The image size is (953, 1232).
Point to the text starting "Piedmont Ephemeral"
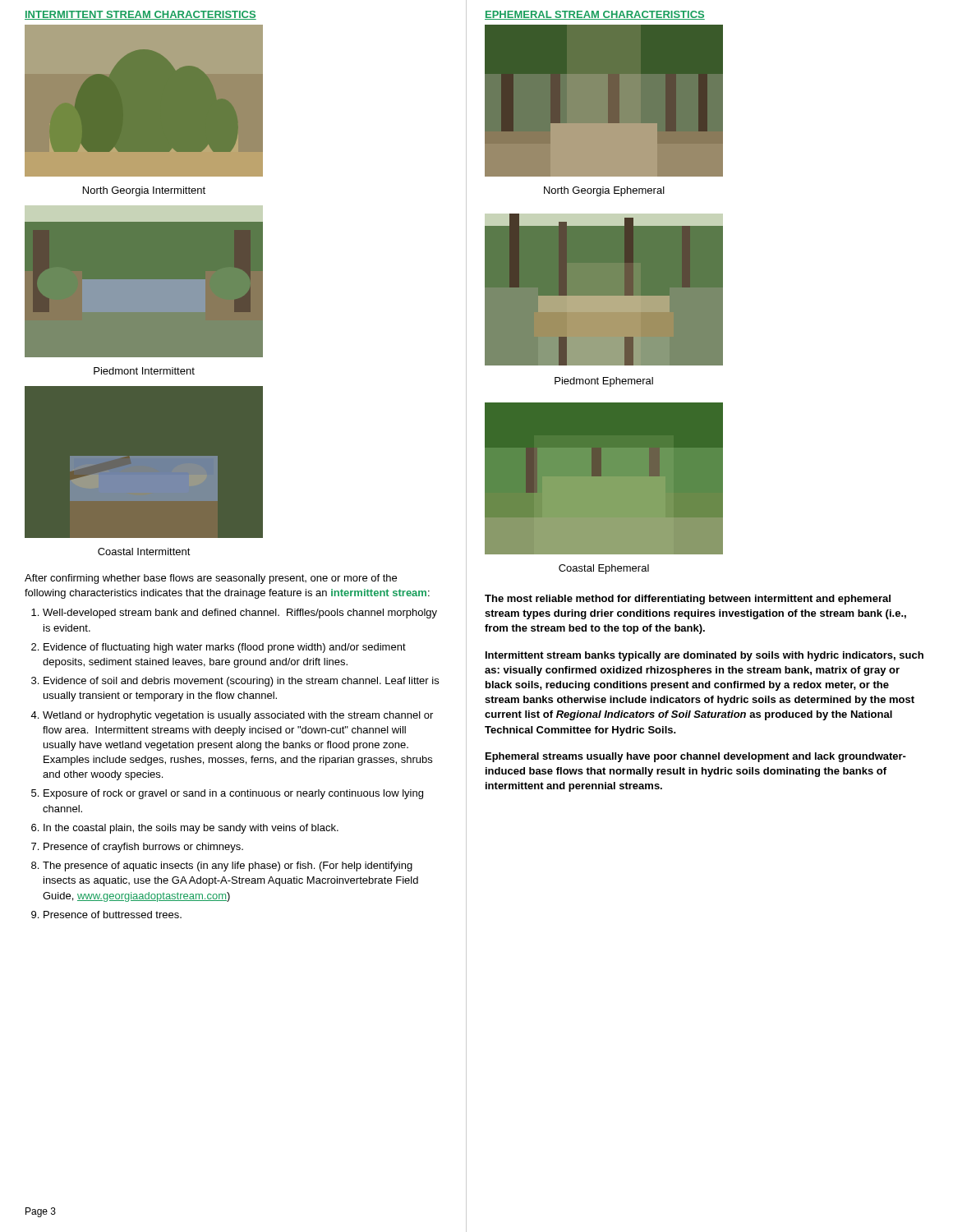tap(604, 381)
